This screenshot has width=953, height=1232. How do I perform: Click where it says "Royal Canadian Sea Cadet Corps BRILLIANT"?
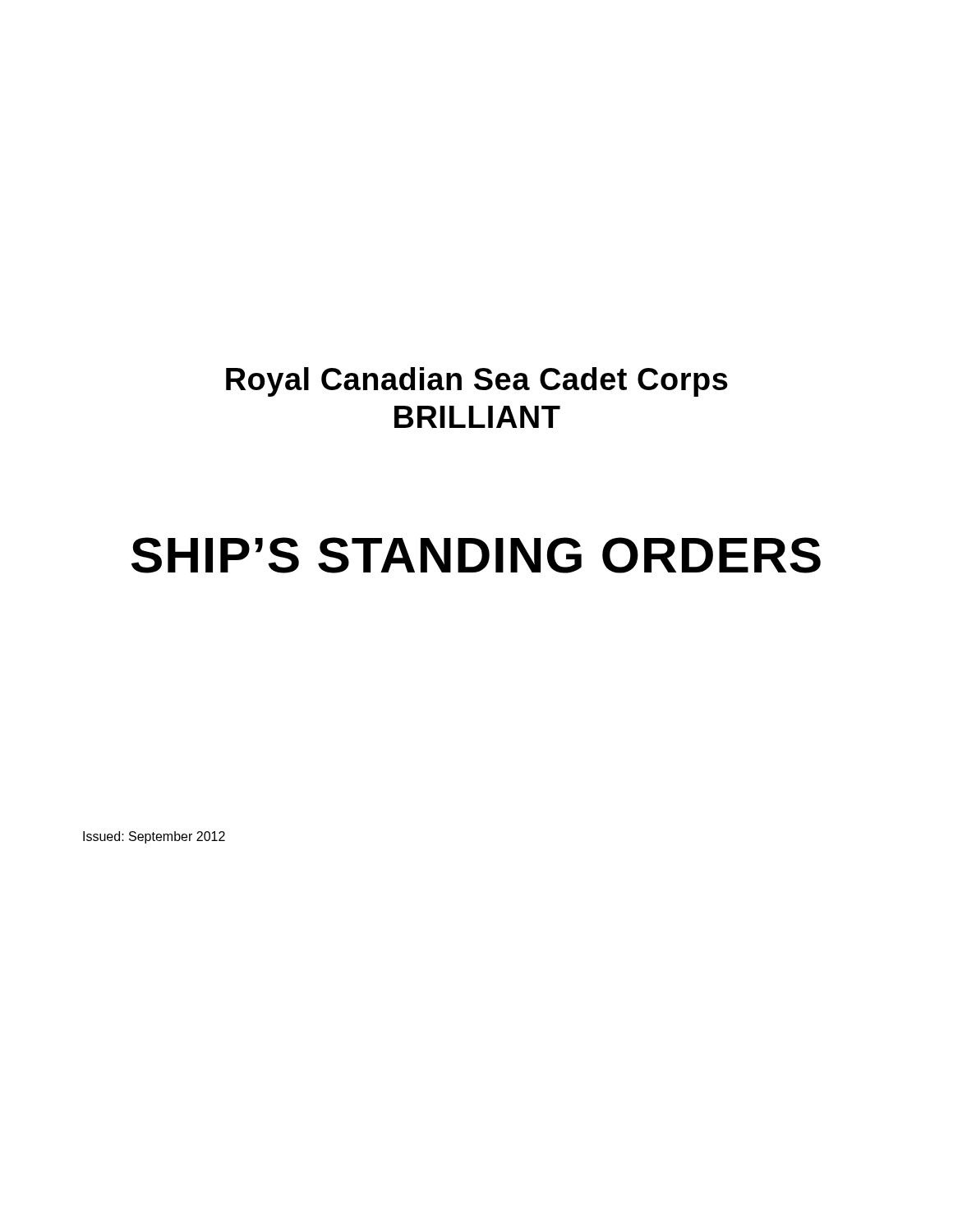pyautogui.click(x=476, y=399)
